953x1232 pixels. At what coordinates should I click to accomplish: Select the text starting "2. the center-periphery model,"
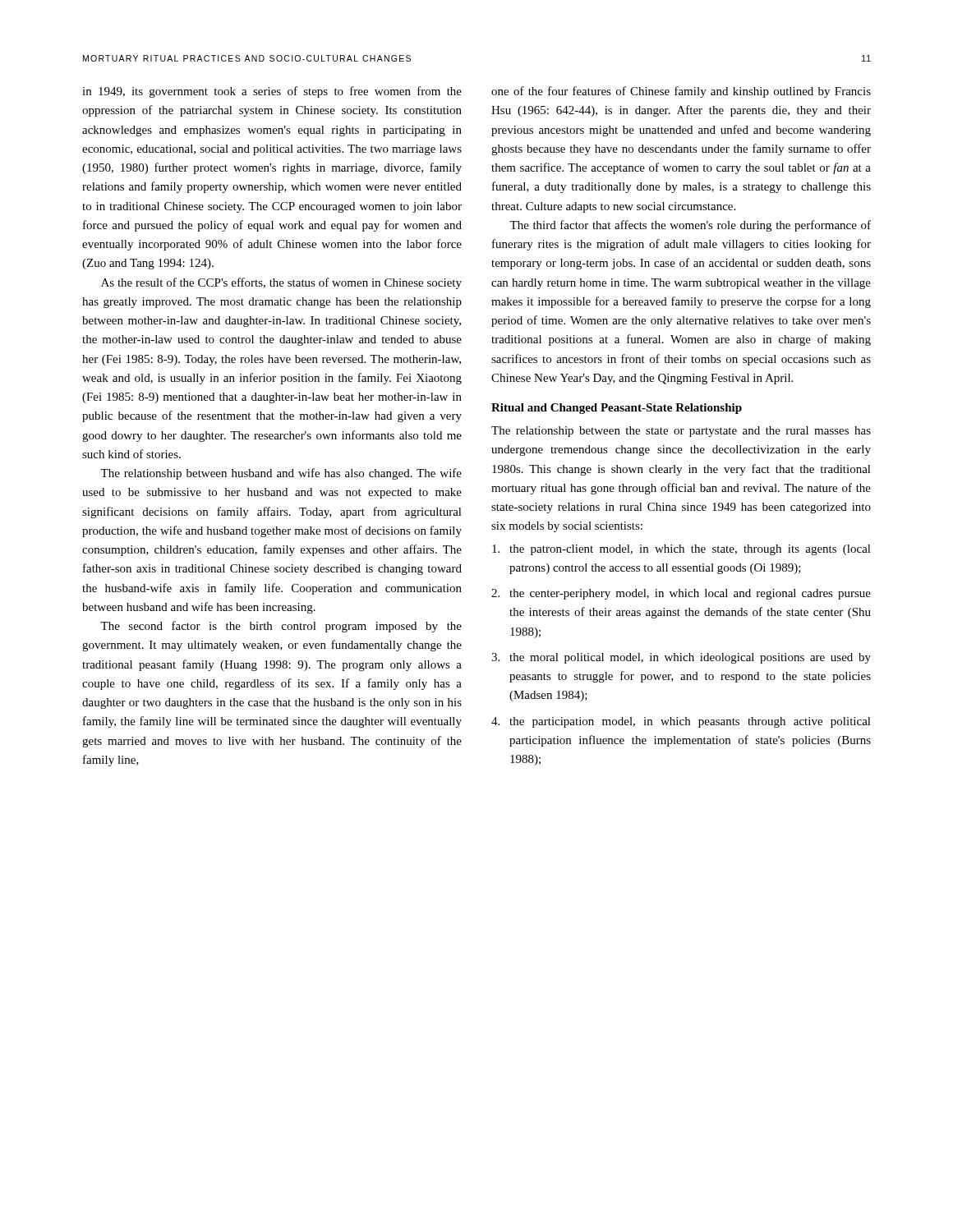point(681,613)
